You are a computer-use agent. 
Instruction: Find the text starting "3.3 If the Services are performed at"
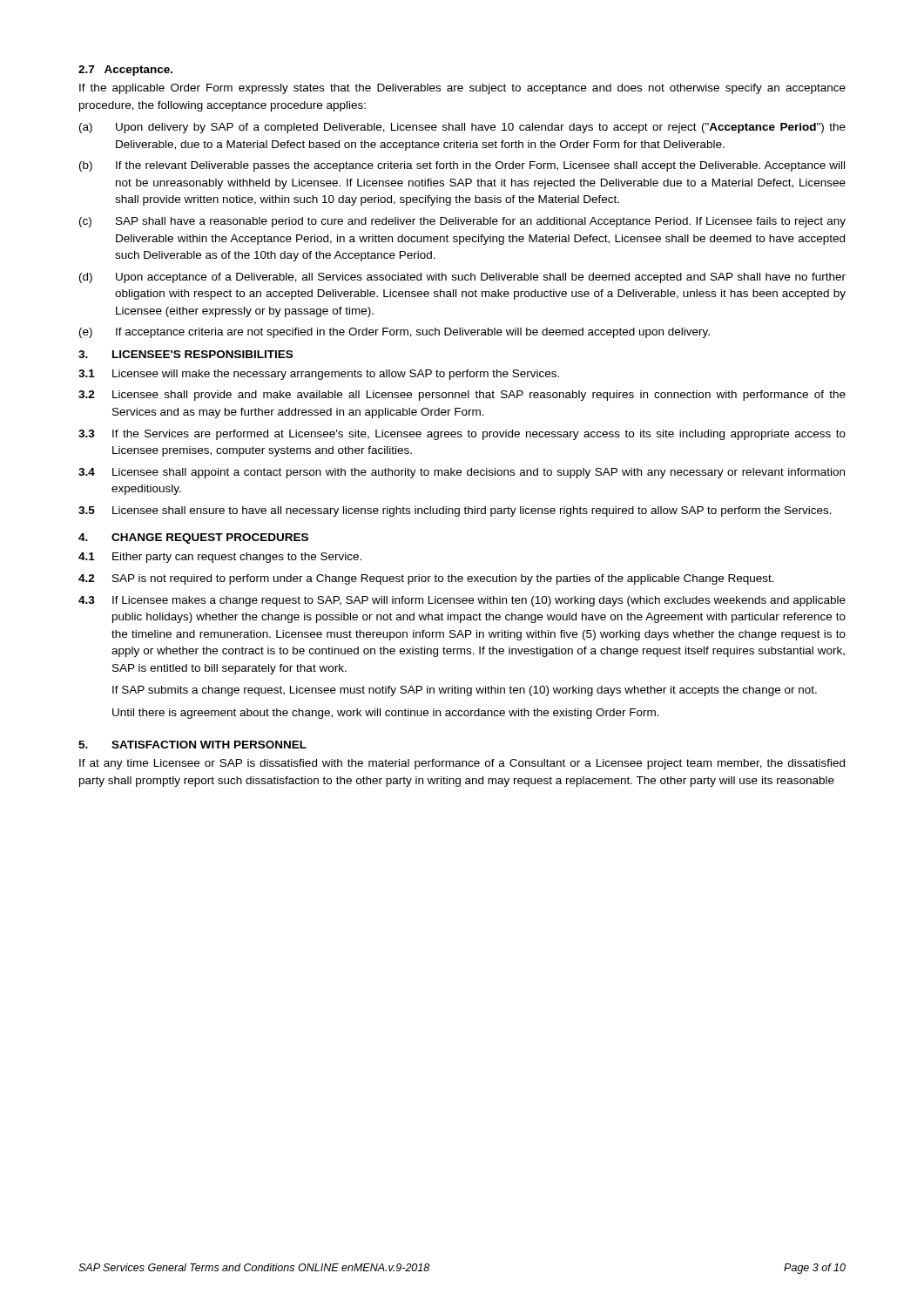(462, 442)
